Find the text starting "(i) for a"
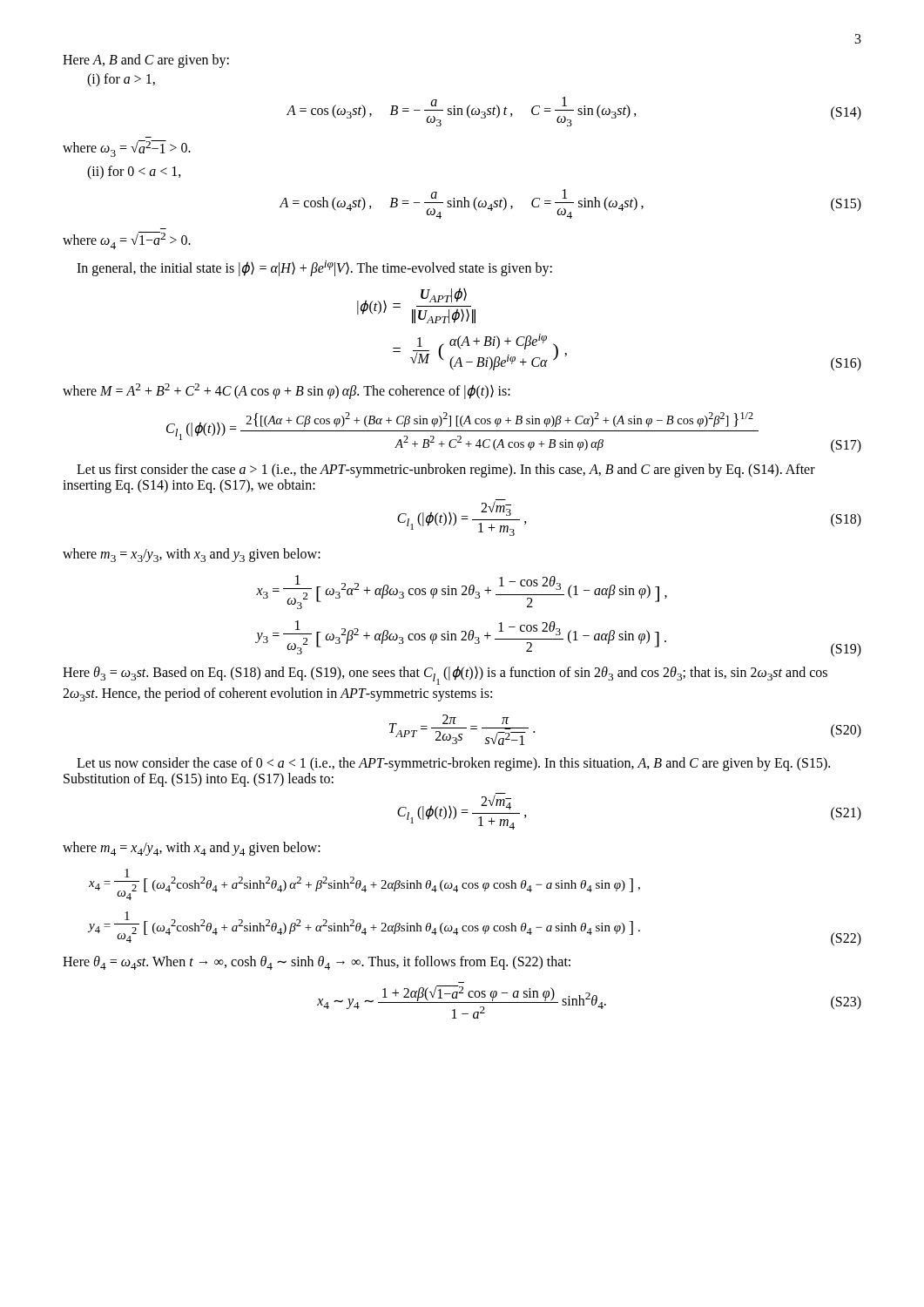 [x=121, y=79]
